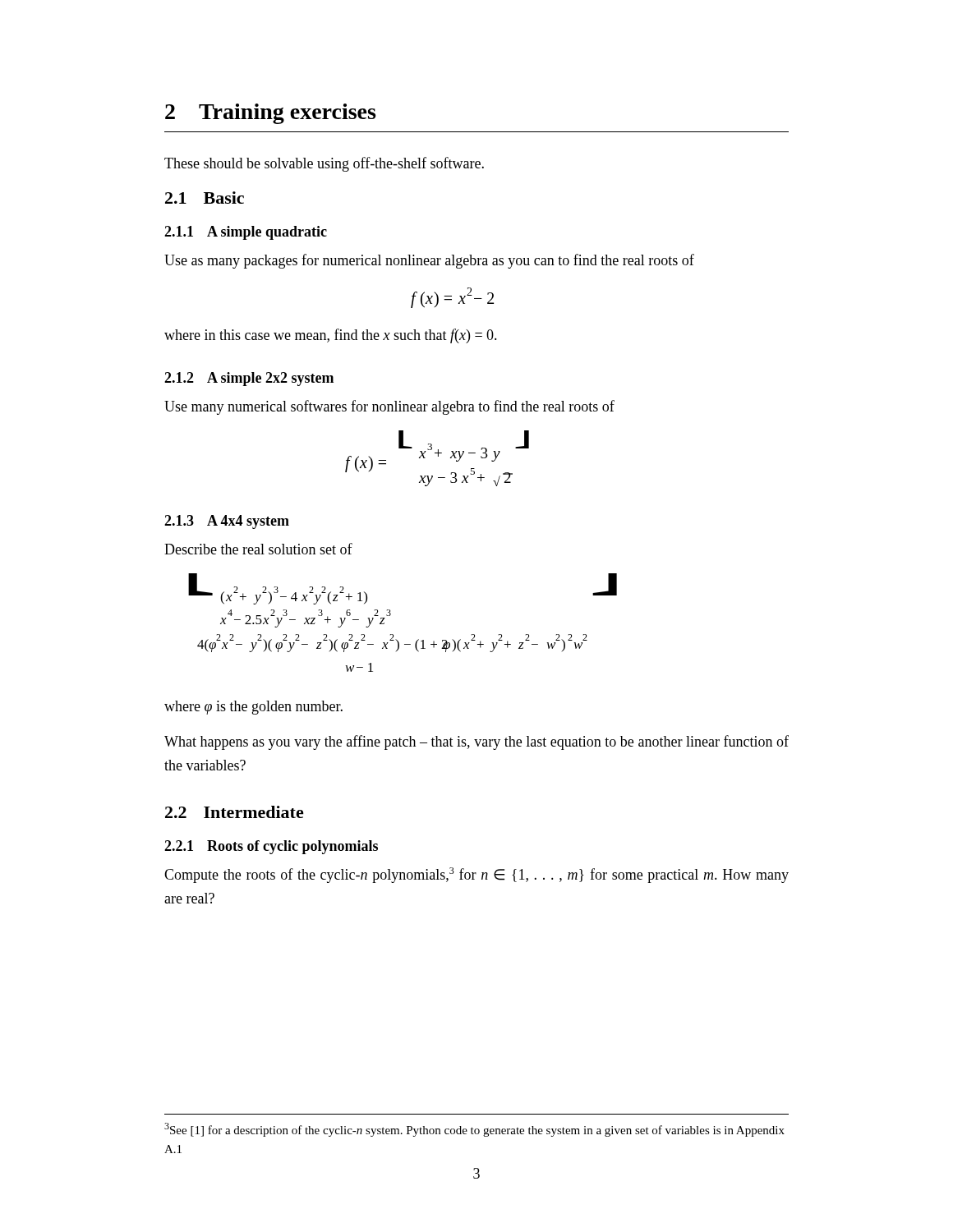Screen dimensions: 1232x953
Task: Select the text block with the text "where in this case we mean, find the"
Action: (x=476, y=335)
